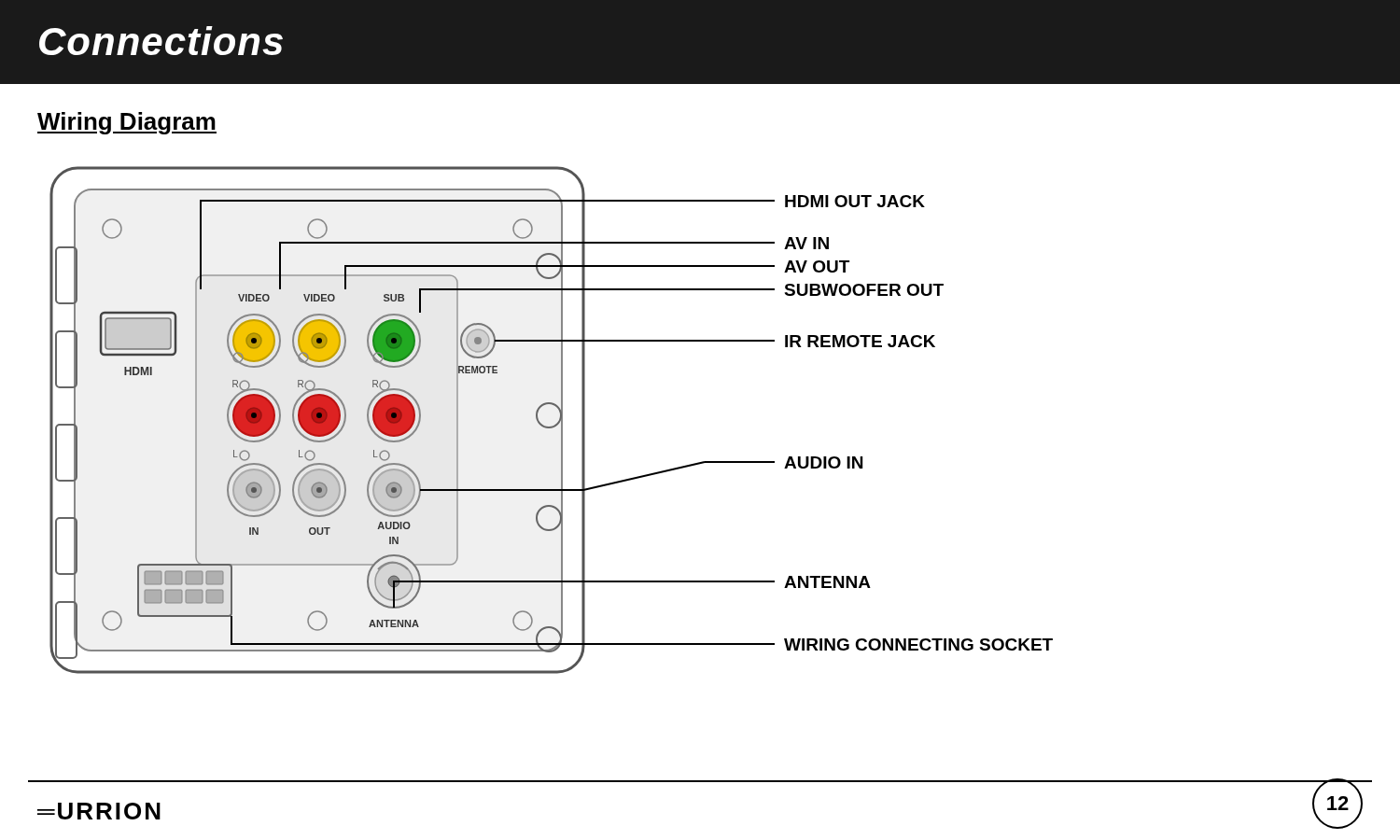Click on the engineering diagram

pos(700,425)
